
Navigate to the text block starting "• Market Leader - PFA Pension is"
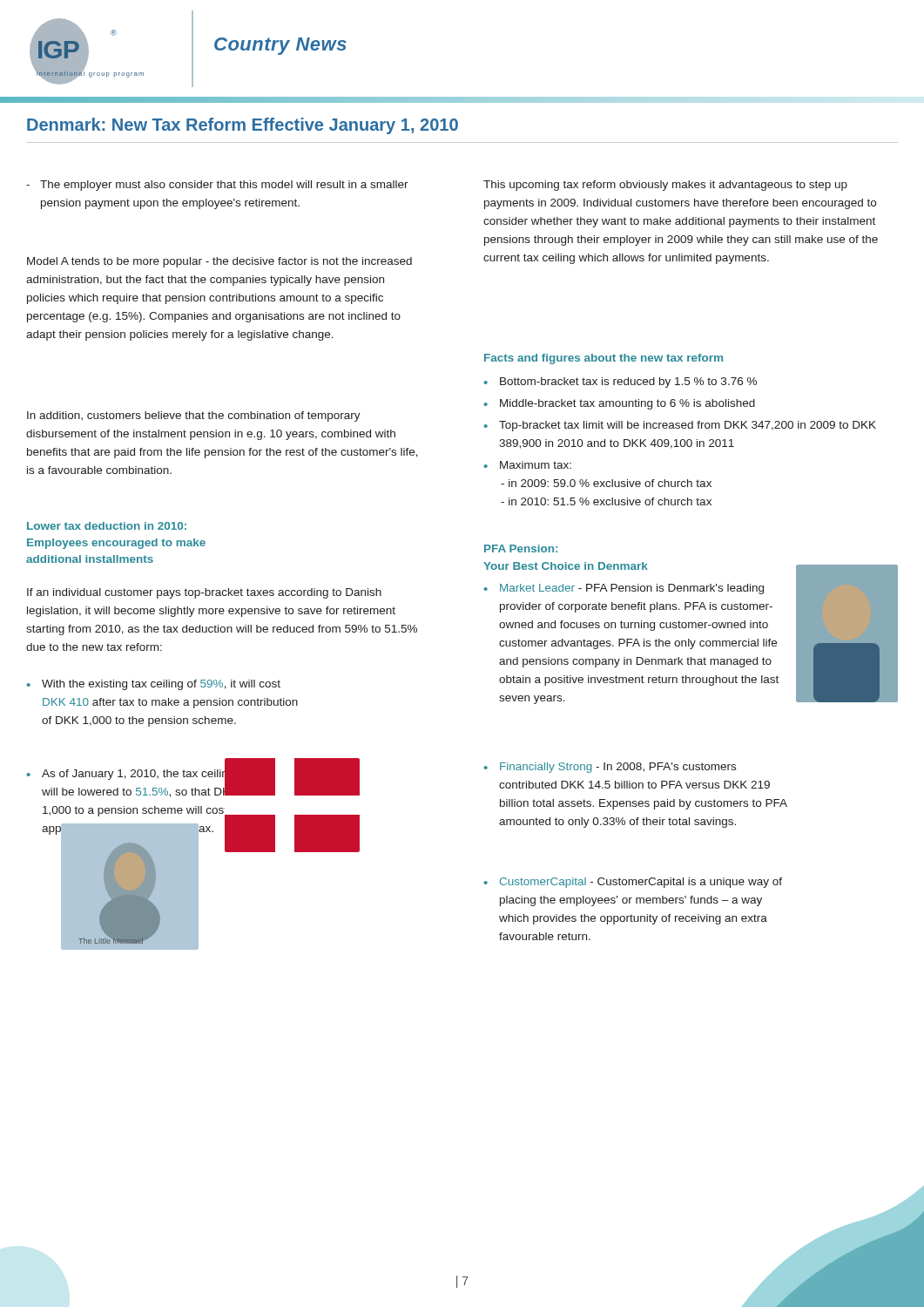(x=631, y=642)
